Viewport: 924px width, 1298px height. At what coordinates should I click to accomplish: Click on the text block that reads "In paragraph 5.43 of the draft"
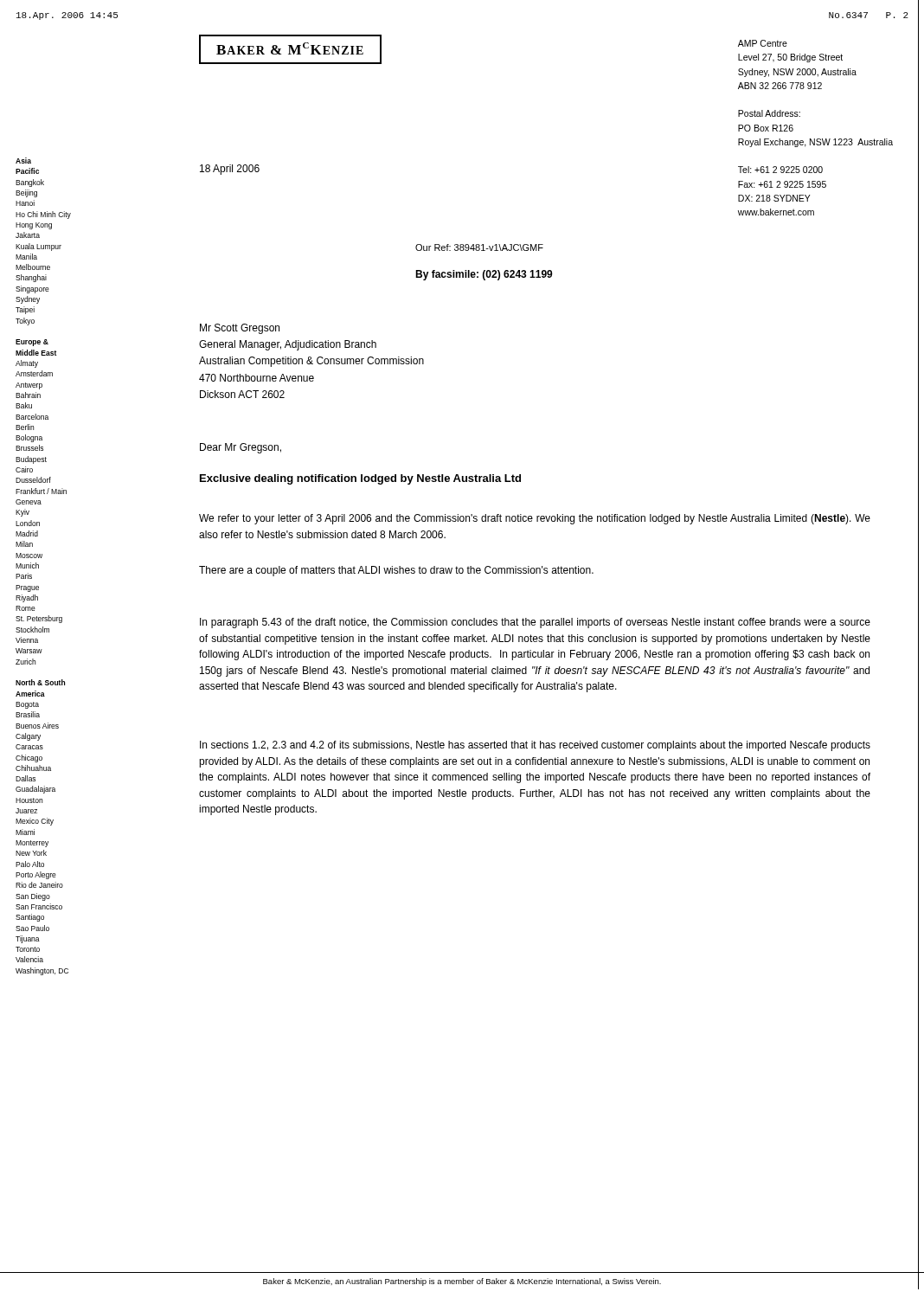point(535,654)
